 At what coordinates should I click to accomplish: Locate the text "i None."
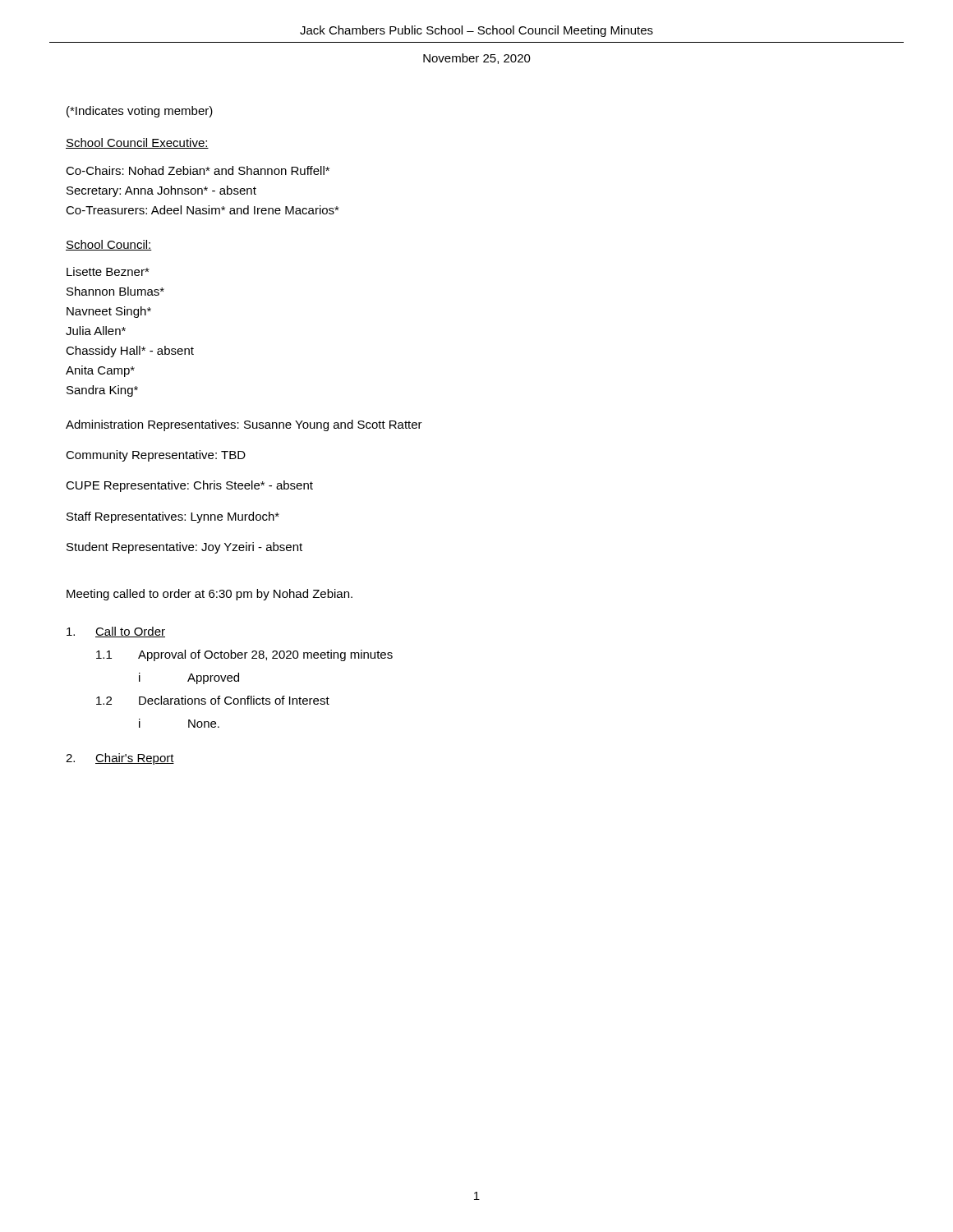[139, 723]
